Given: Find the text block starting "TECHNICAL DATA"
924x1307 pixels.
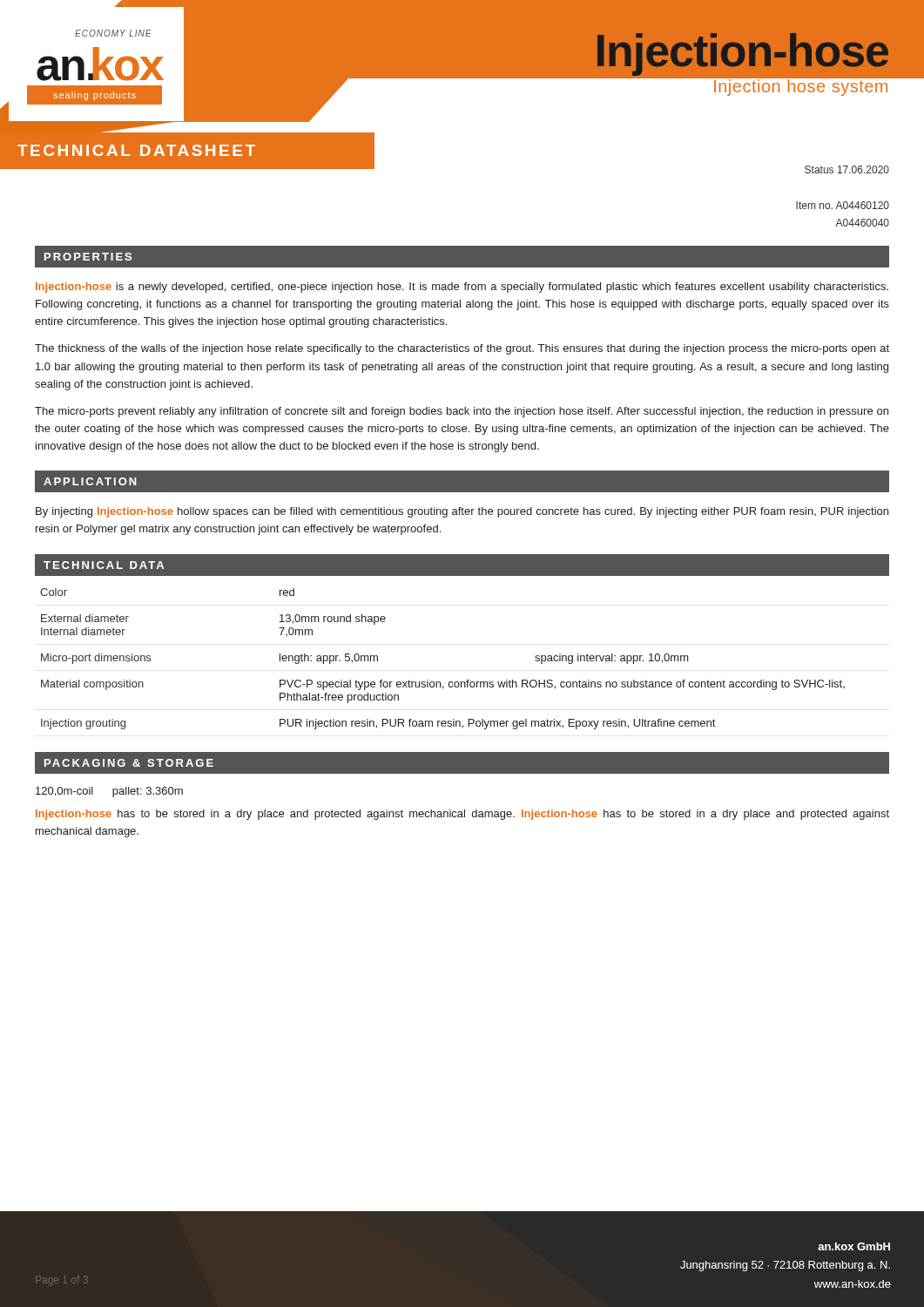Looking at the screenshot, I should [x=105, y=565].
